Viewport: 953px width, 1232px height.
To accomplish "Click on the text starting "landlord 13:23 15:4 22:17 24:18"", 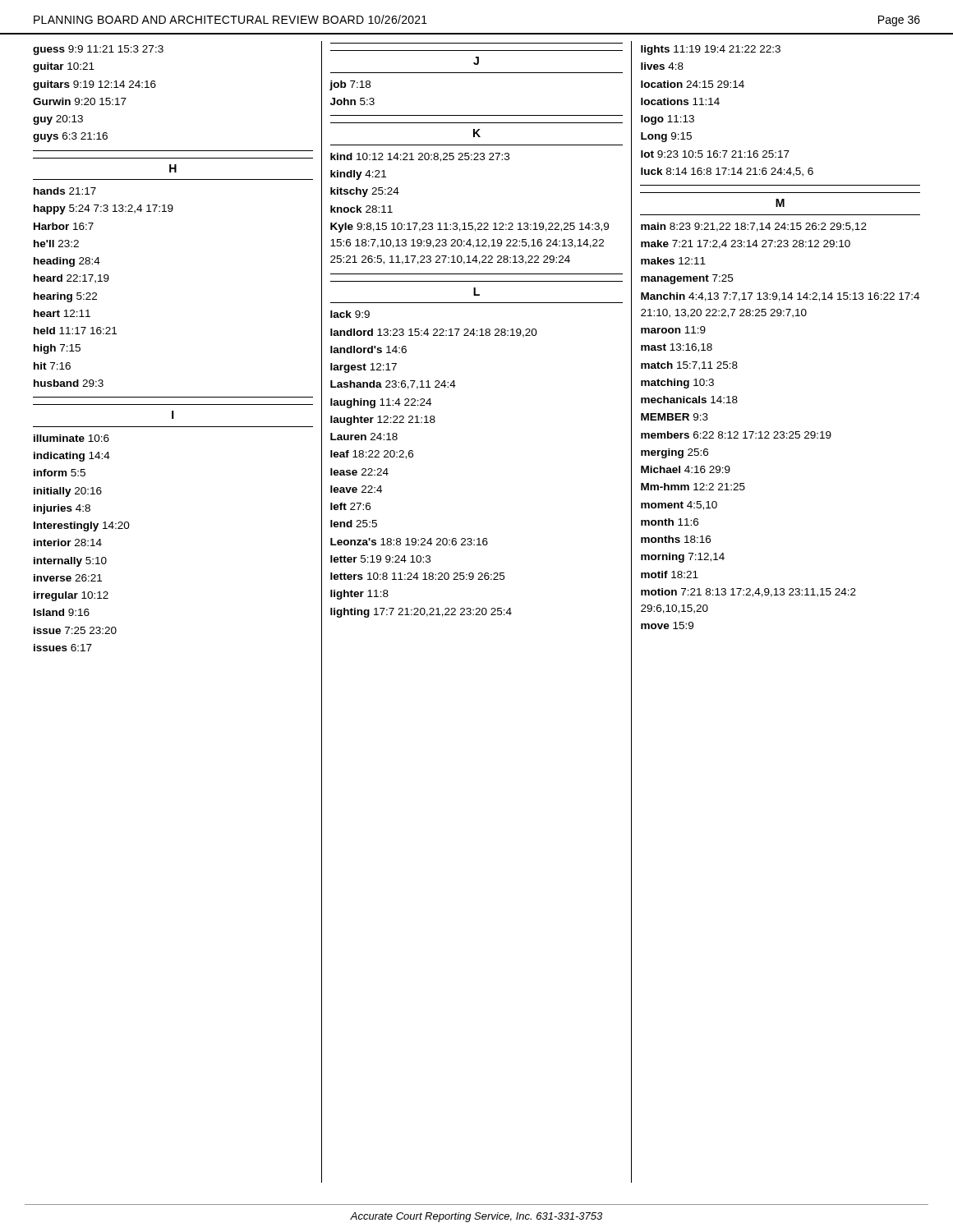I will pyautogui.click(x=434, y=332).
